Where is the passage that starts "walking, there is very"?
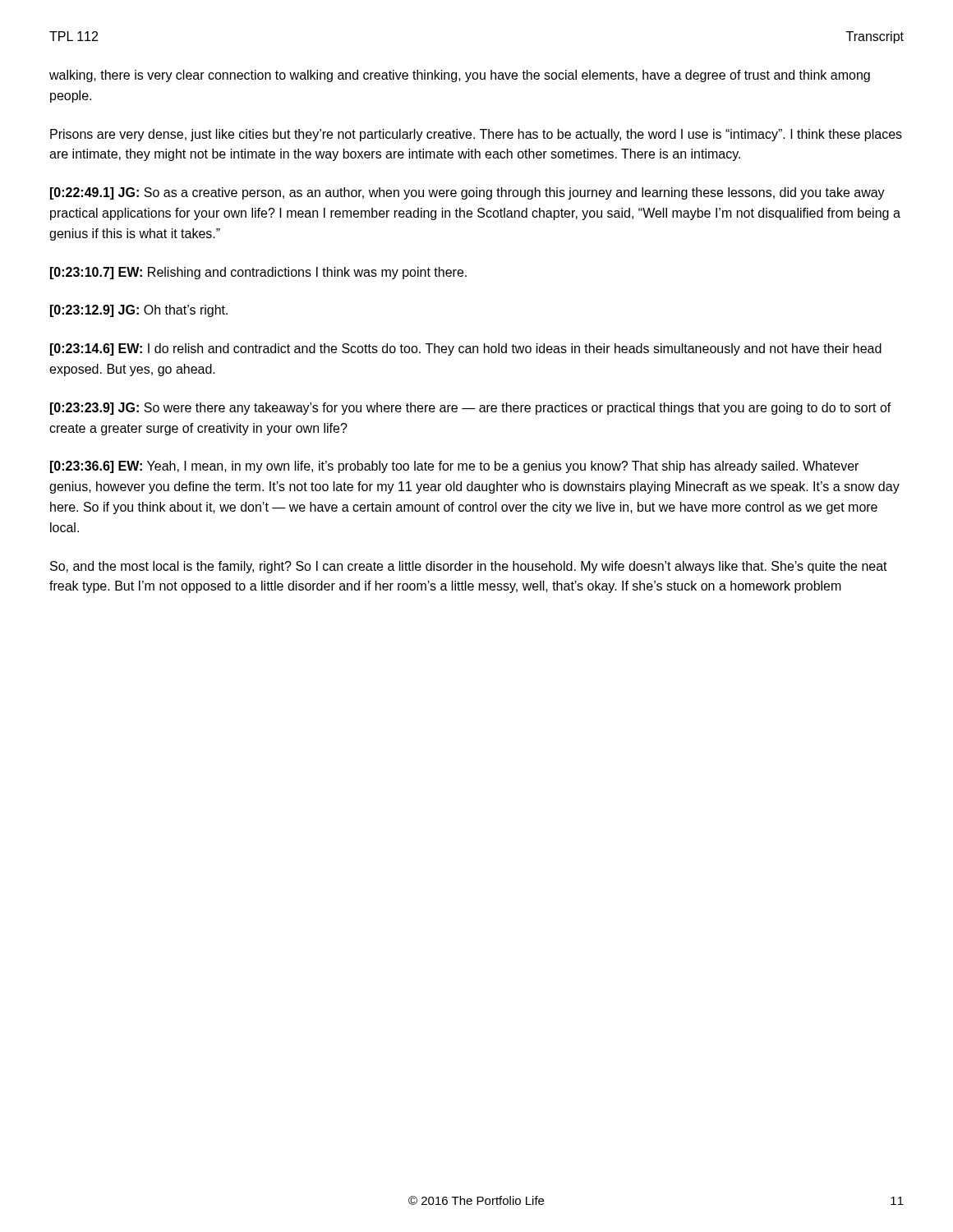 [x=460, y=85]
